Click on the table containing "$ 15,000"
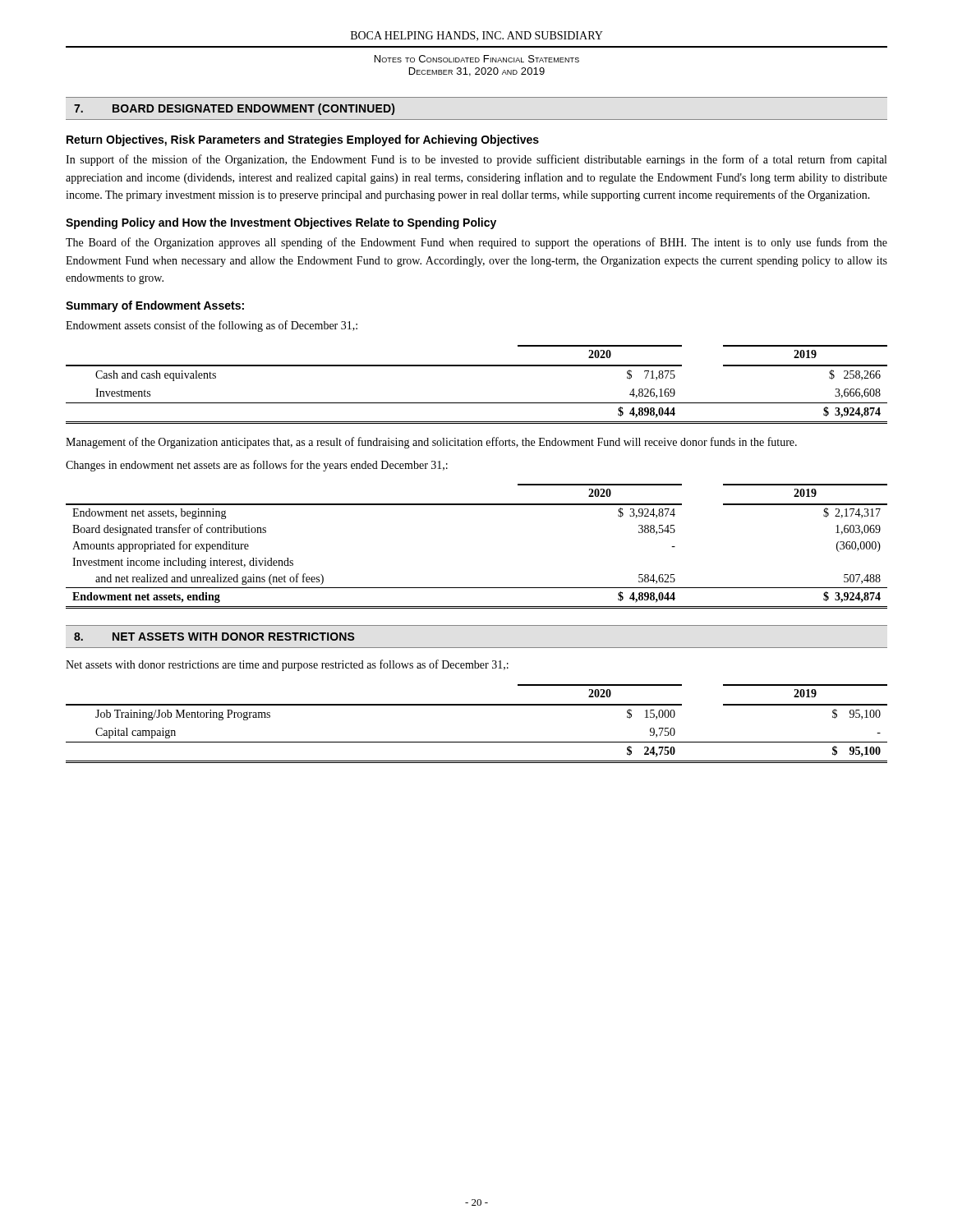 pyautogui.click(x=476, y=723)
